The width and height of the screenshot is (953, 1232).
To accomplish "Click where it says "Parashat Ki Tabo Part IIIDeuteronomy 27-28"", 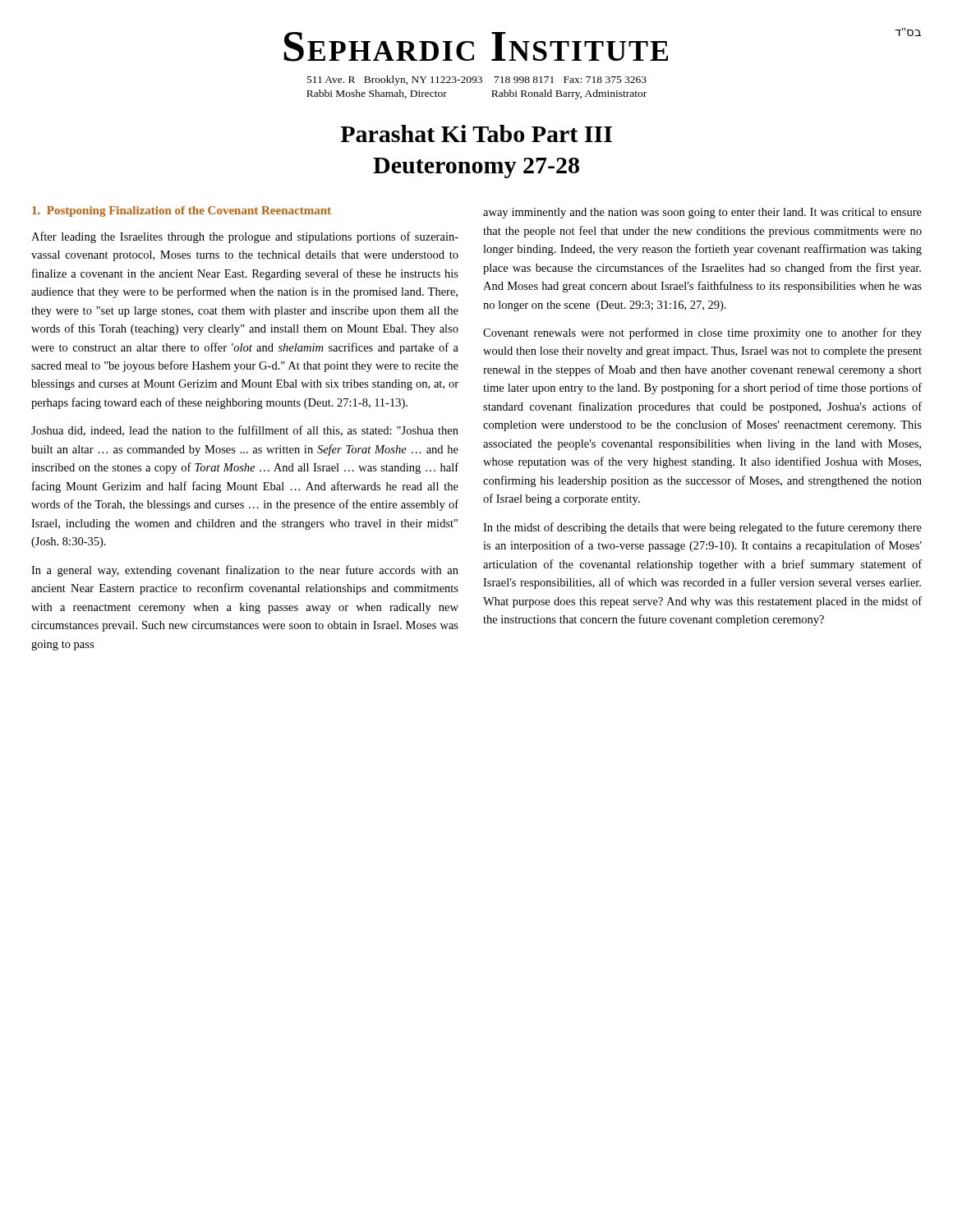I will pos(476,149).
